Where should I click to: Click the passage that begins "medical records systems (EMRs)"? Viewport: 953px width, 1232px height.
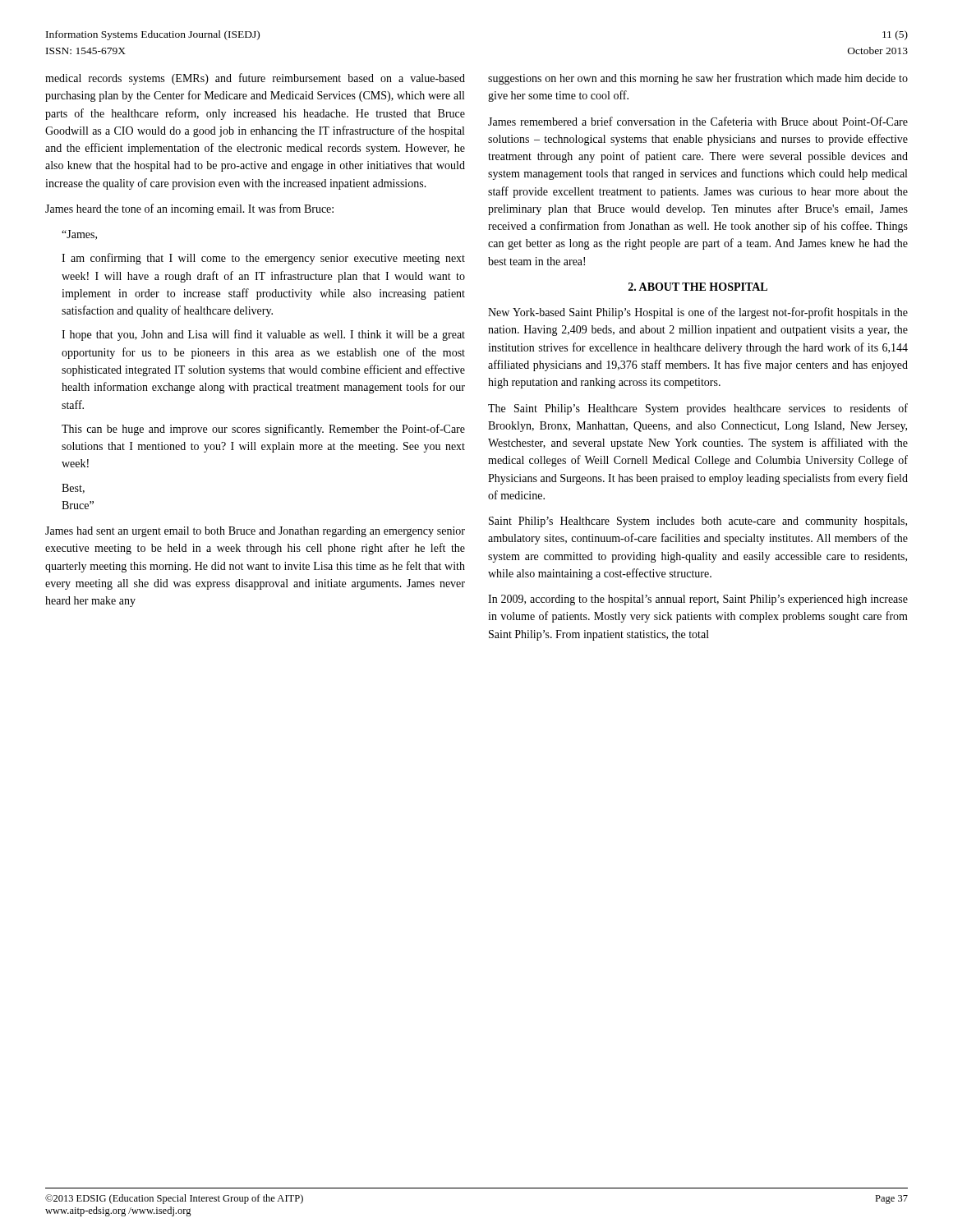255,131
